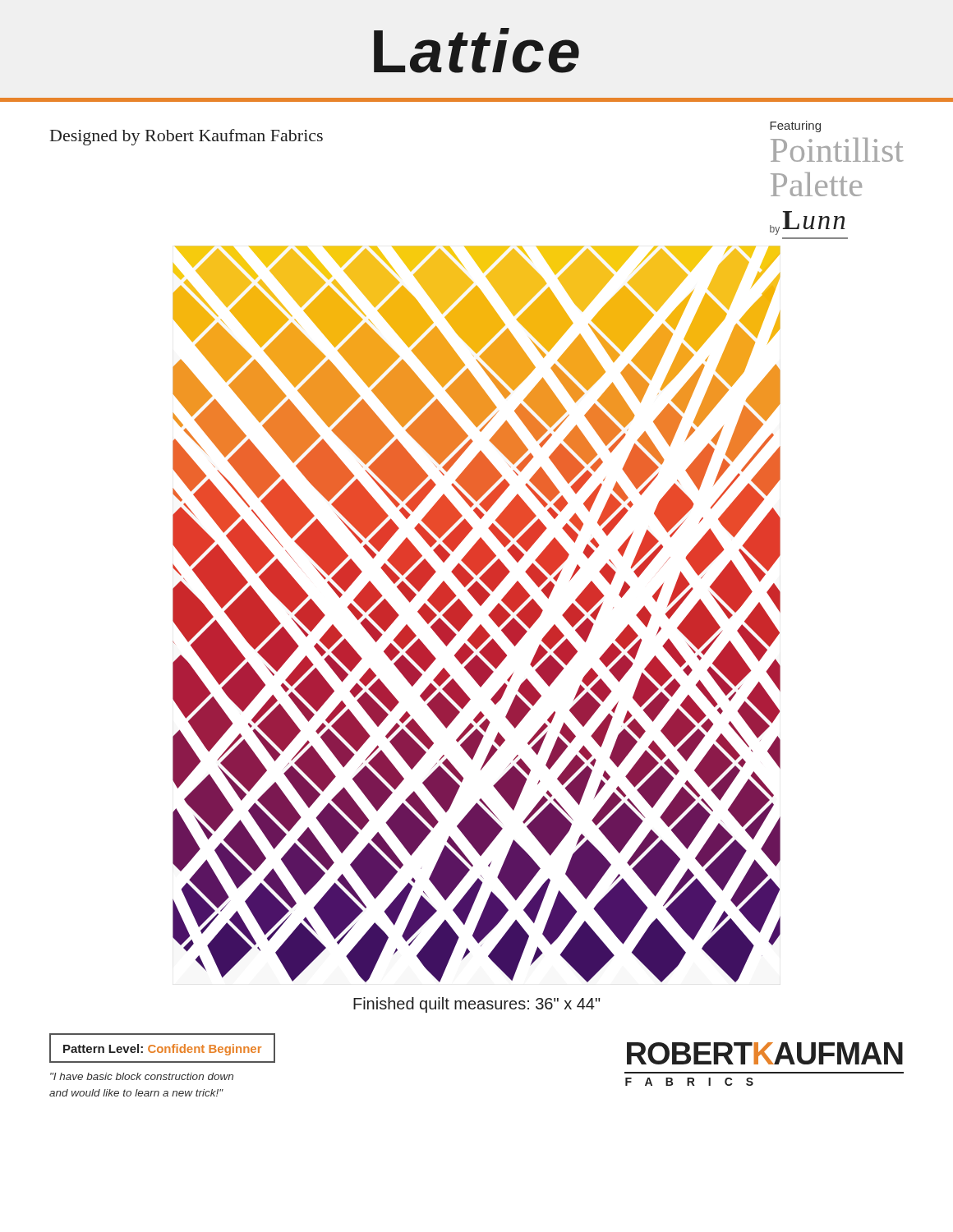Navigate to the block starting ""I have basic block construction downand would"

[142, 1084]
